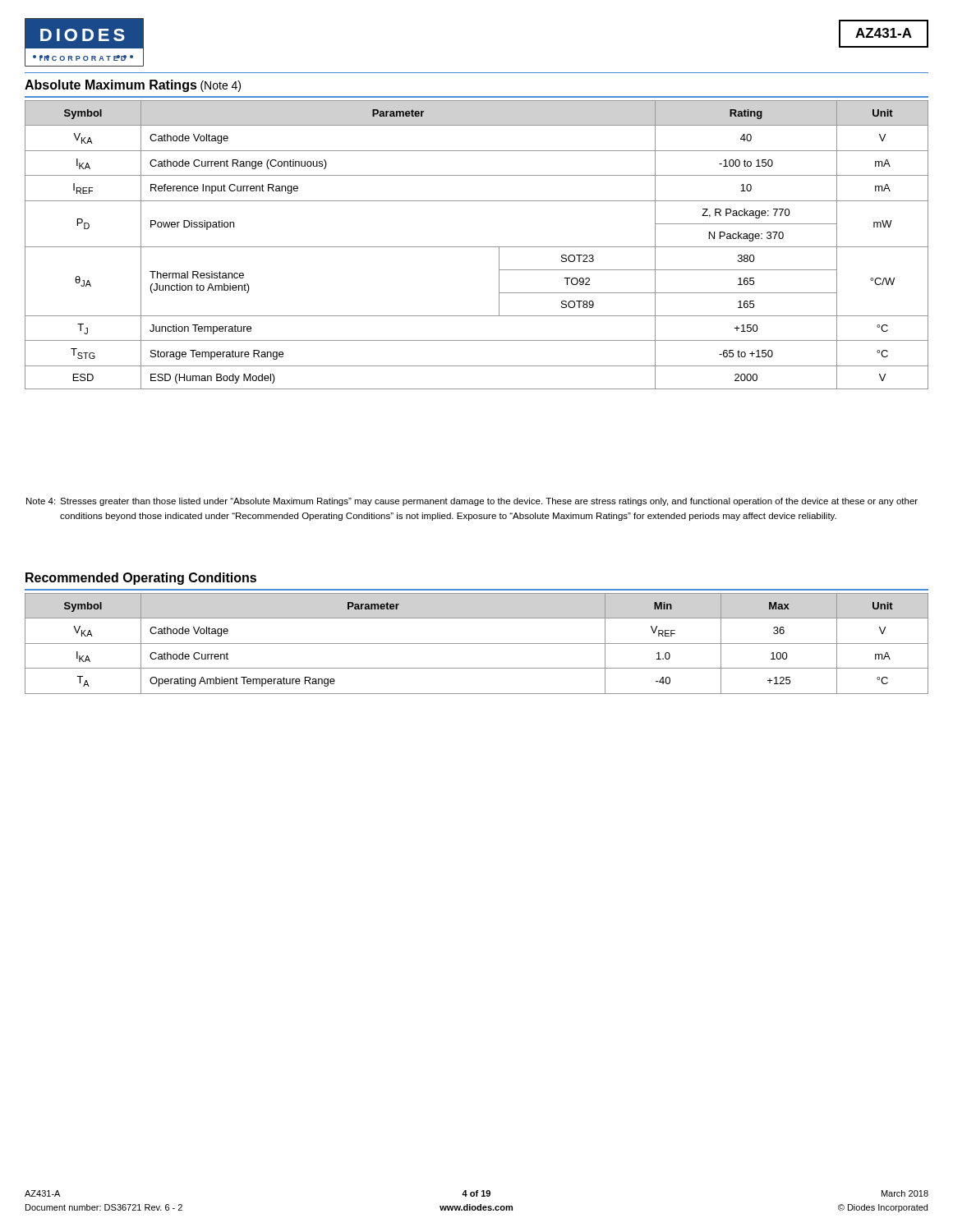Find the table that mentions "-100 to 150"

pyautogui.click(x=476, y=245)
